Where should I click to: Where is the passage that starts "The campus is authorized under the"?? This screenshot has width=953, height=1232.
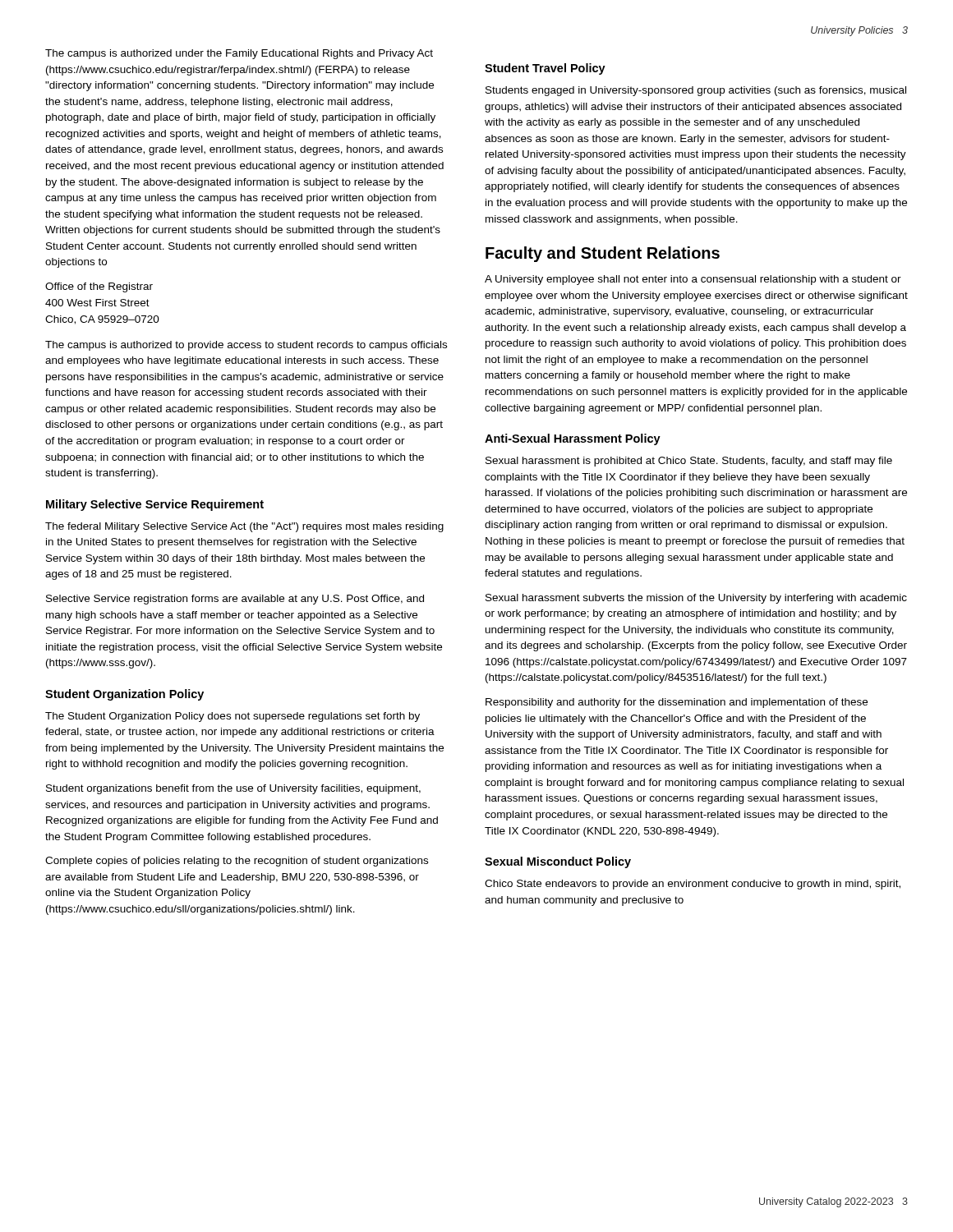(246, 158)
